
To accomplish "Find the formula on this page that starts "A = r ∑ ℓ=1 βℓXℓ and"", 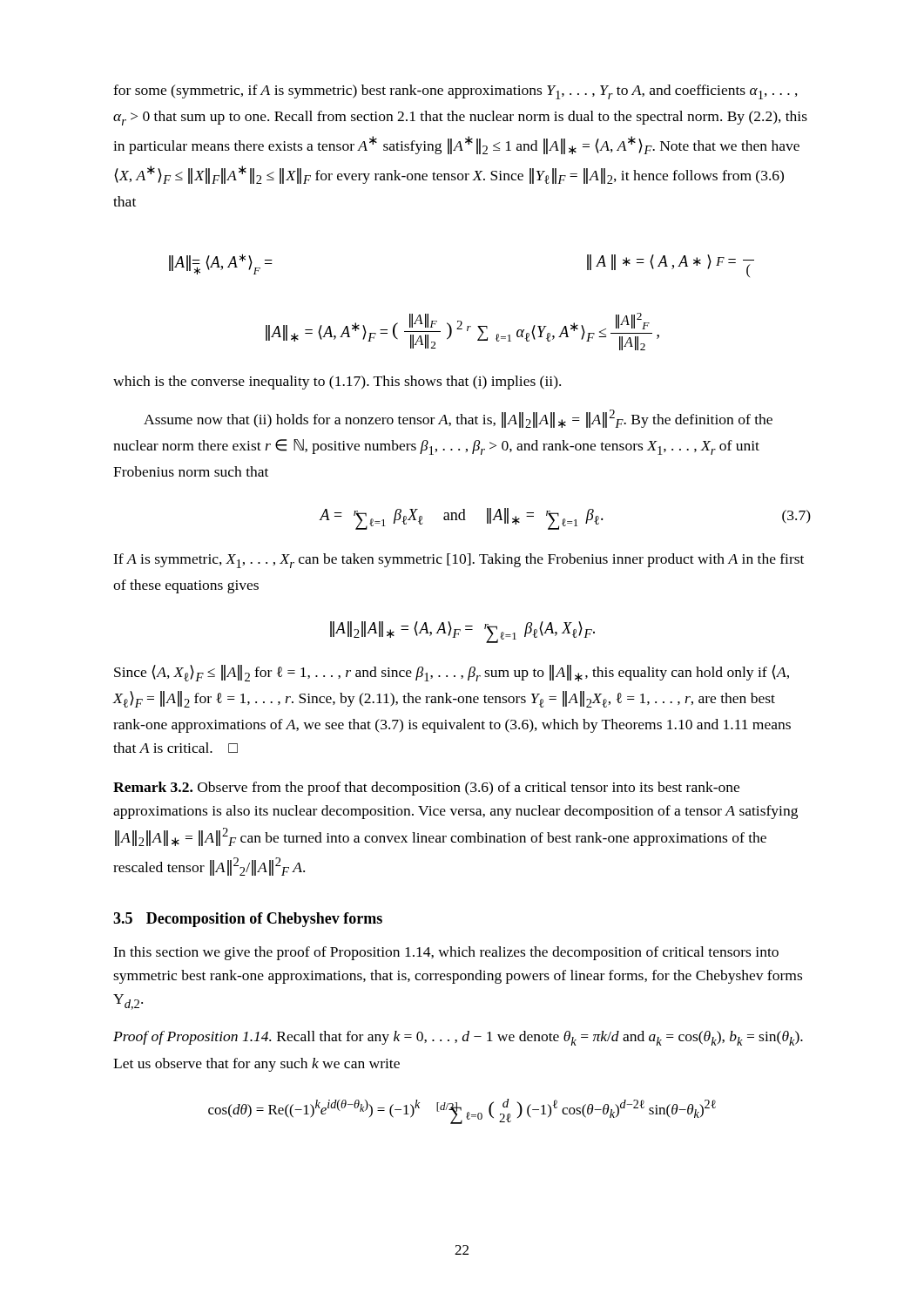I will point(565,515).
